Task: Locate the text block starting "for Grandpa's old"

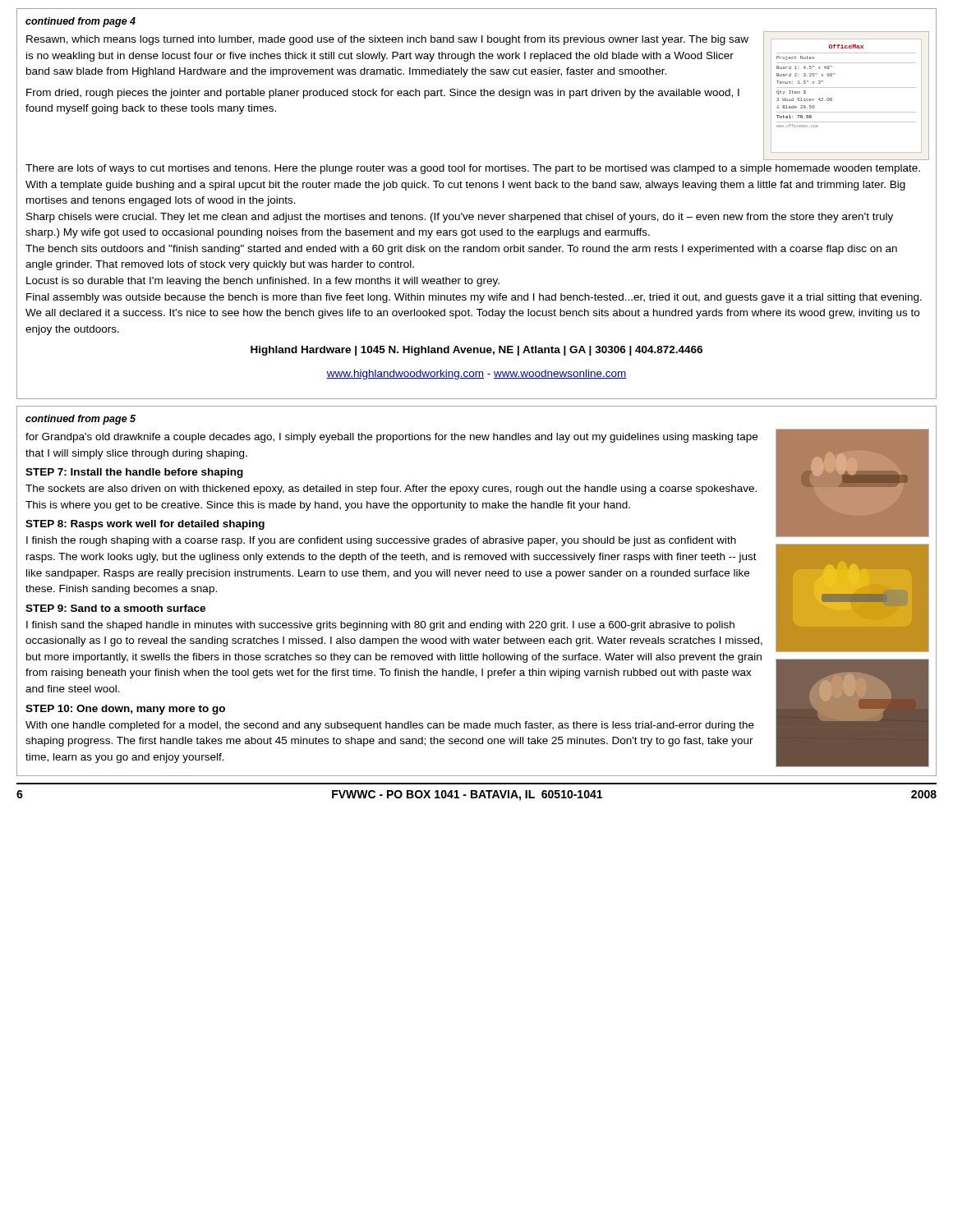Action: [x=396, y=445]
